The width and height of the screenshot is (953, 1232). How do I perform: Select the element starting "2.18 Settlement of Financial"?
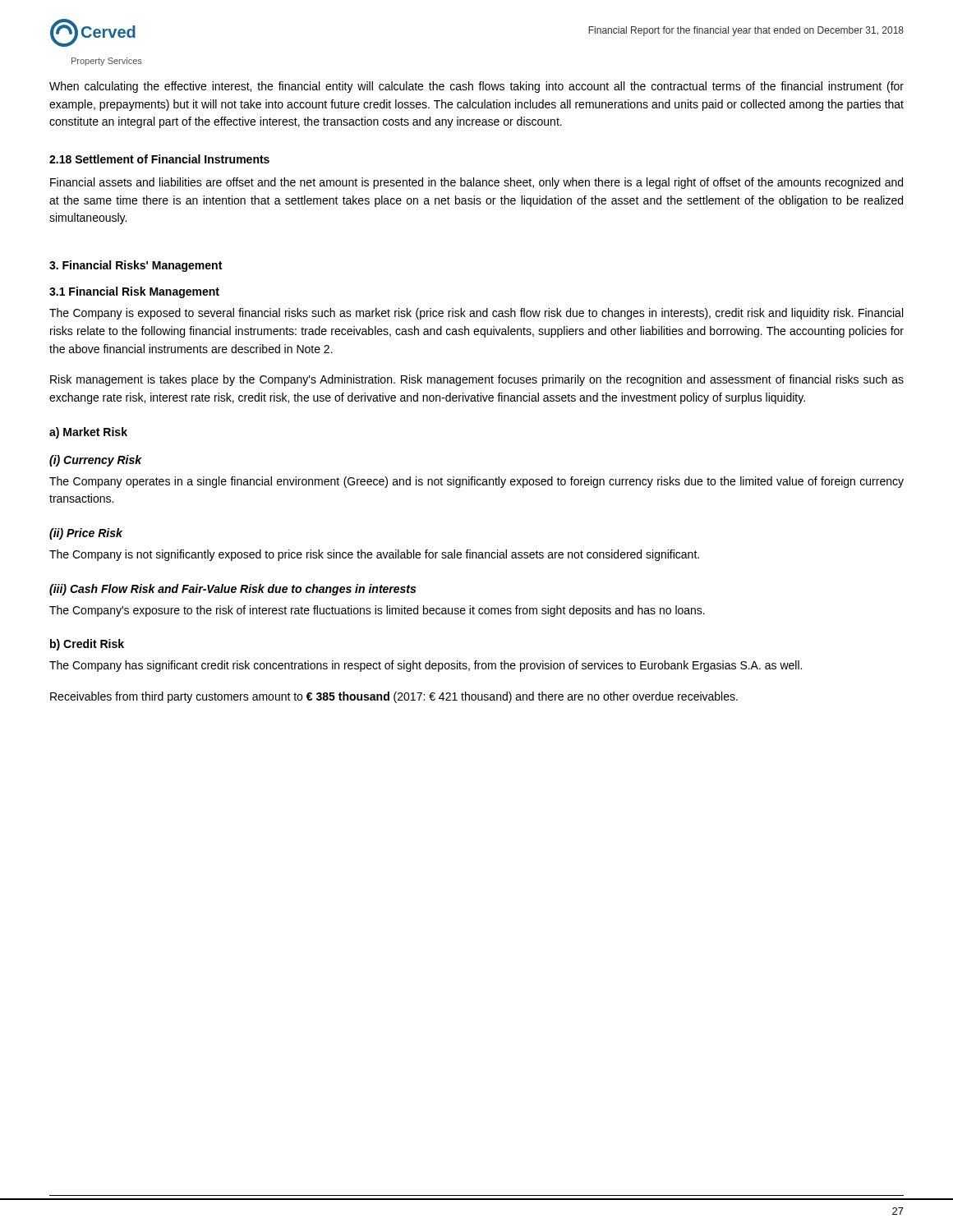coord(160,159)
